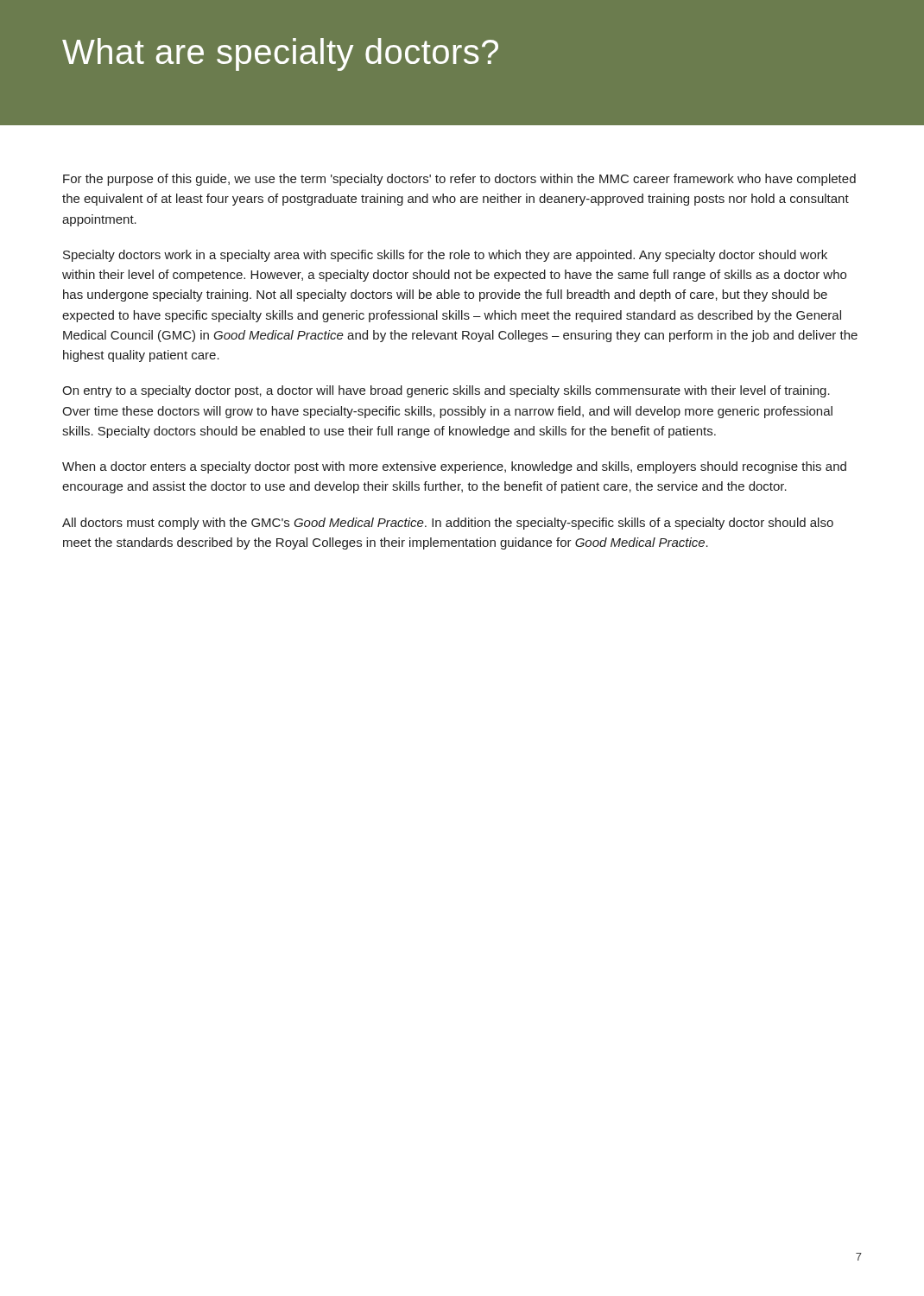This screenshot has height=1296, width=924.
Task: Where is the passage that starts "On entry to a specialty doctor"?
Action: pos(462,411)
